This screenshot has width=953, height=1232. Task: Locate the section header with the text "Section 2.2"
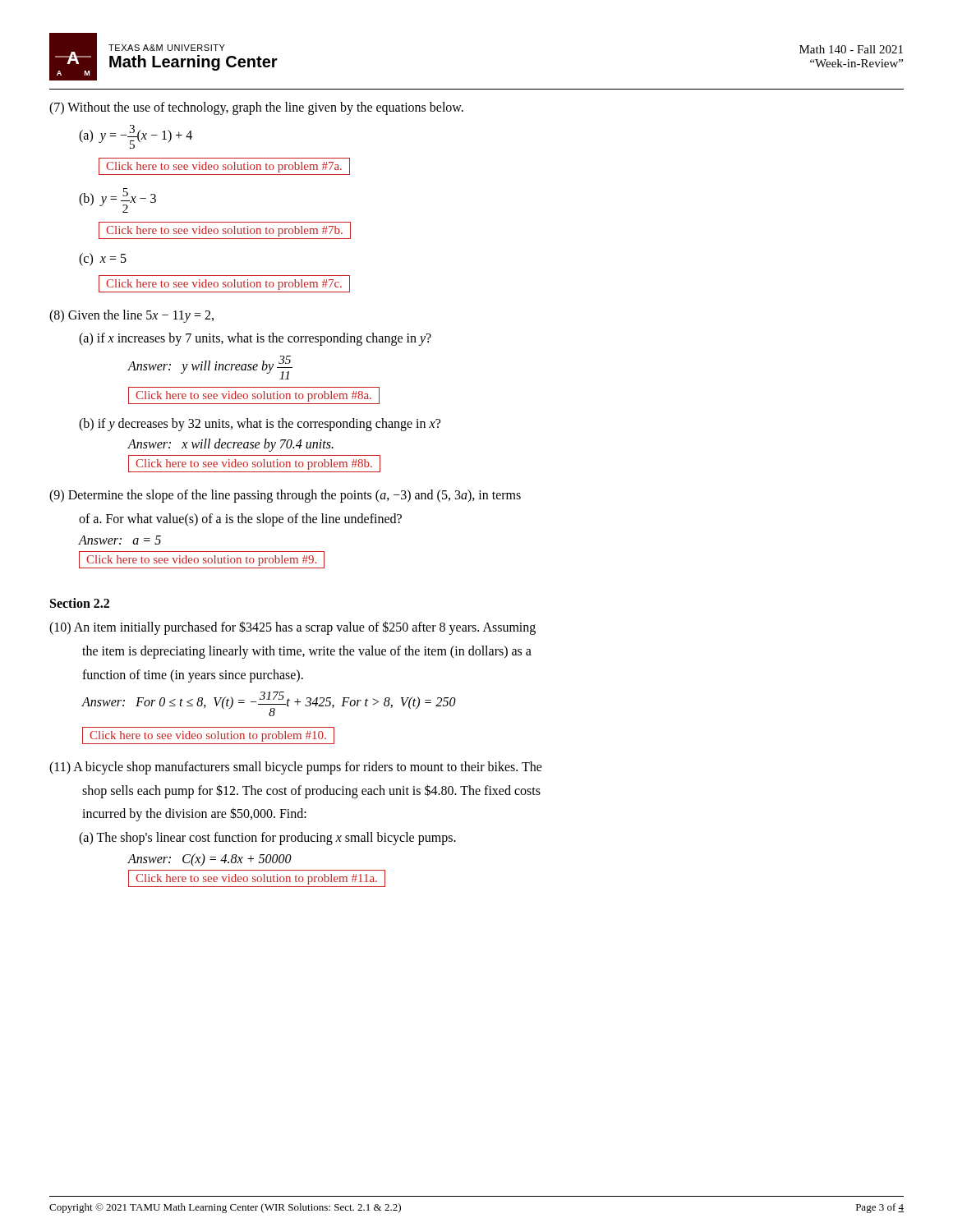(x=80, y=603)
